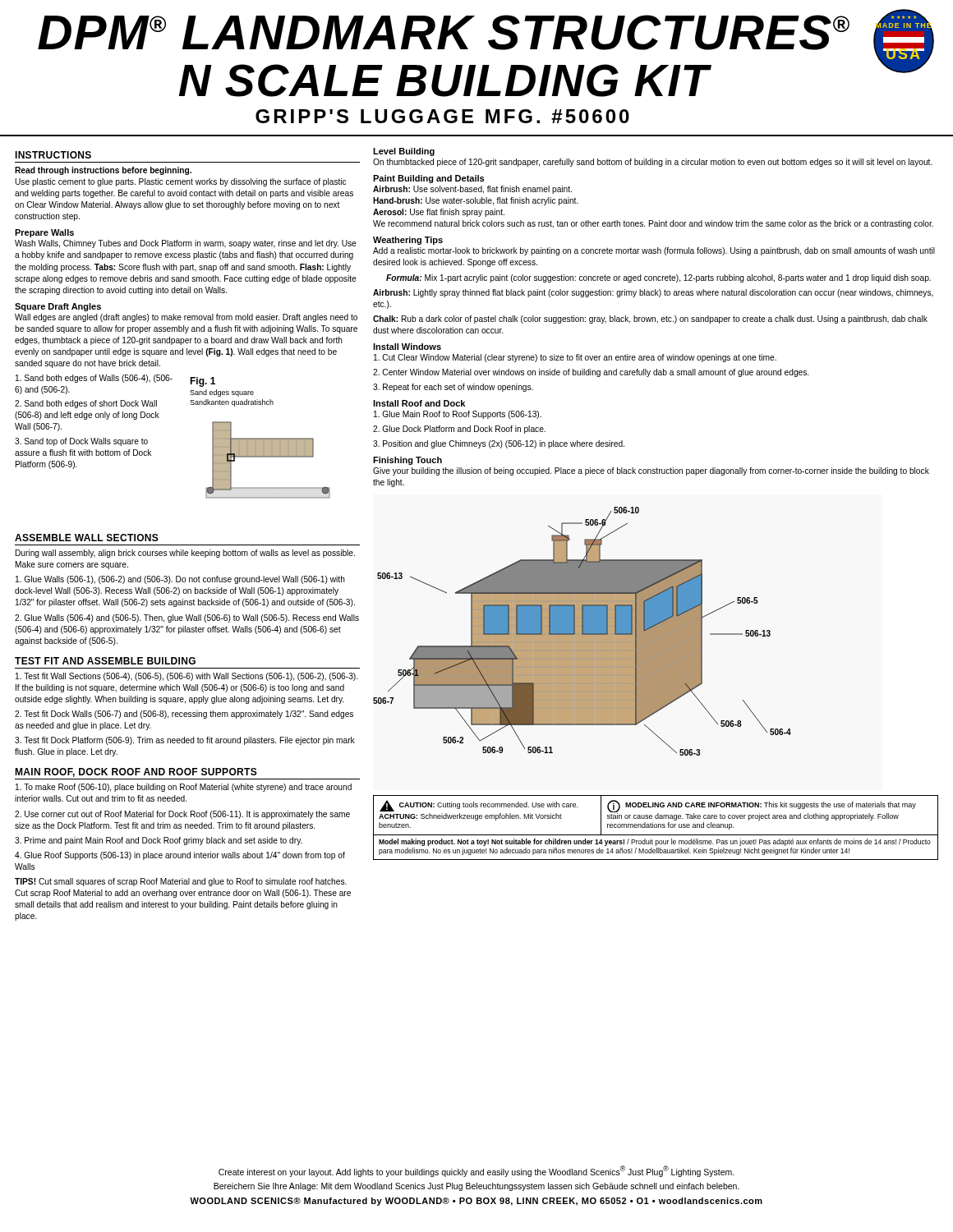Locate the text block starting "Formula: Mix 1-part acrylic paint (color"
Screen dimensions: 1232x953
click(659, 278)
